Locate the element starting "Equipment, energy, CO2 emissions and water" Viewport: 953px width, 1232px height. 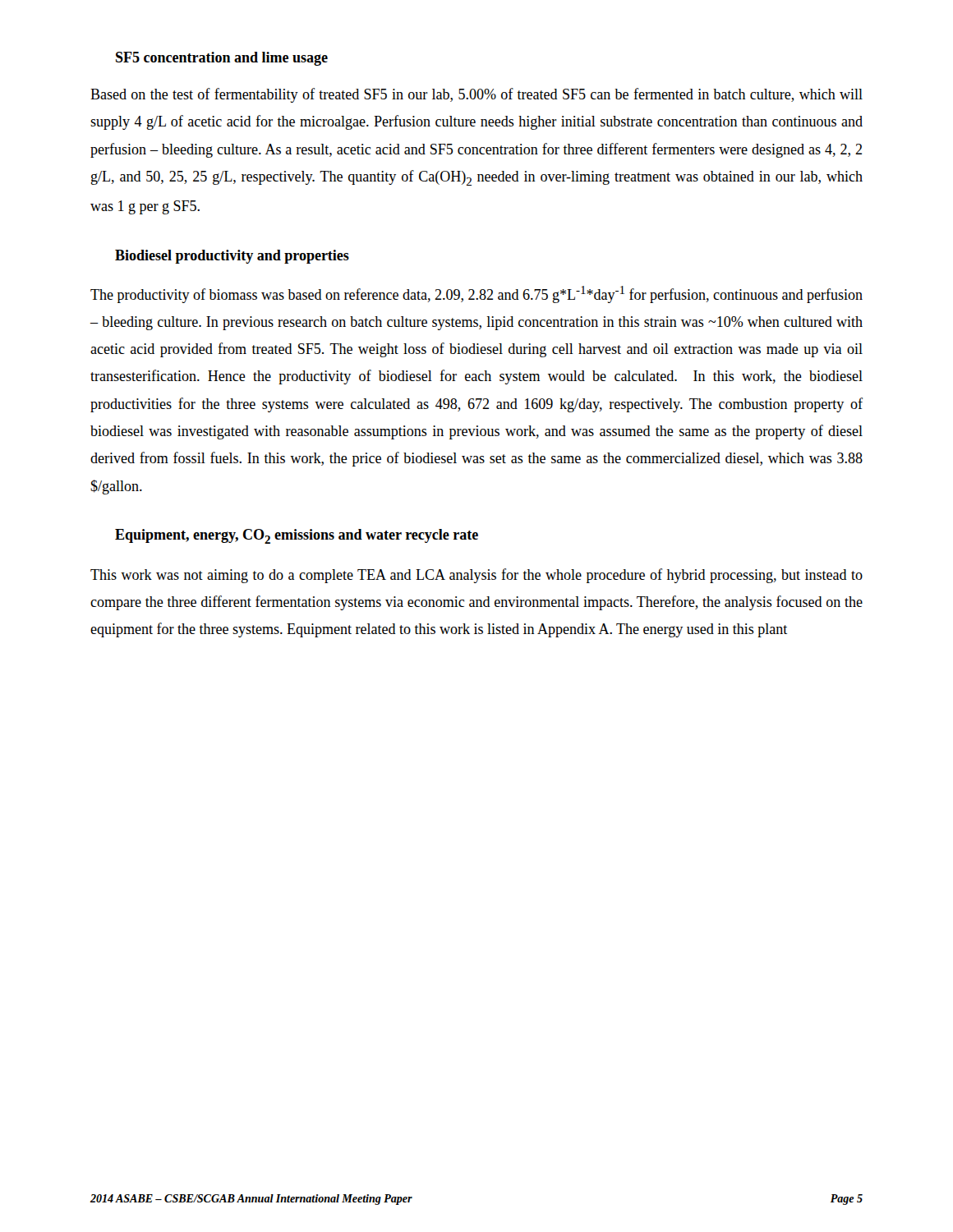point(297,536)
